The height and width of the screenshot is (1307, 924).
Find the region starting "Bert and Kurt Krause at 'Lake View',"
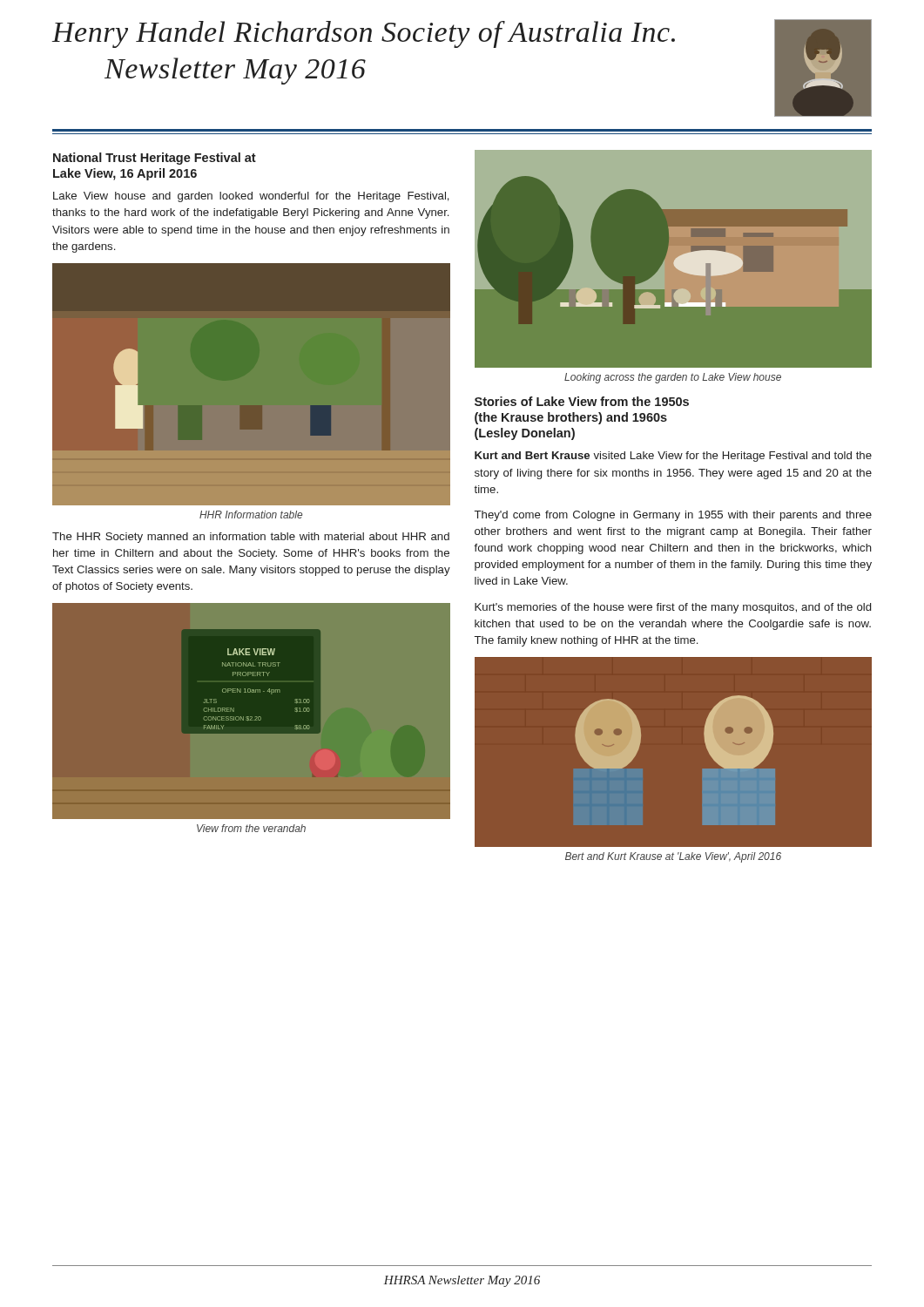pyautogui.click(x=673, y=856)
